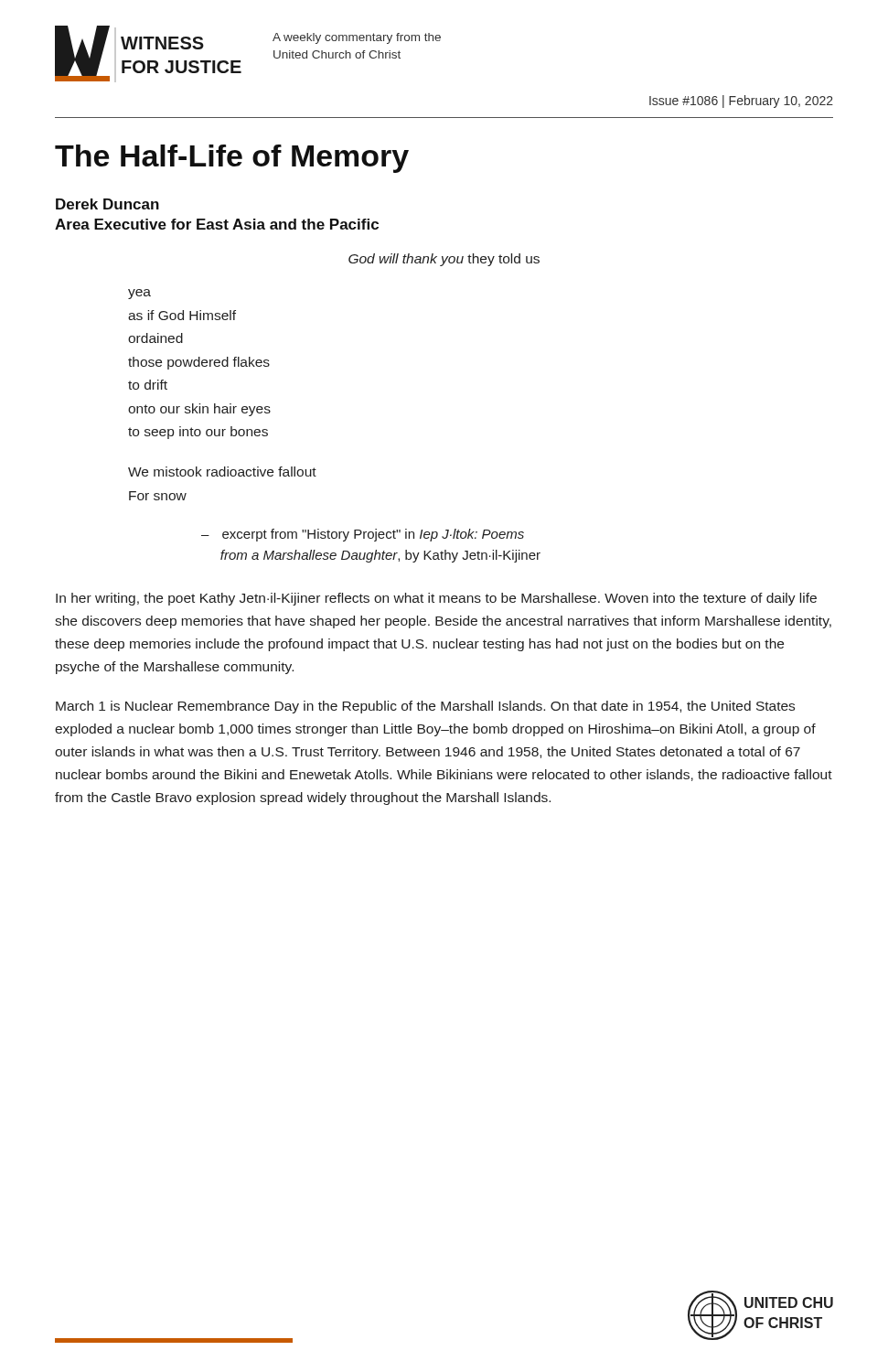
Task: Locate the section header with the text "Derek Duncan Area Executive for East Asia"
Action: pyautogui.click(x=107, y=204)
